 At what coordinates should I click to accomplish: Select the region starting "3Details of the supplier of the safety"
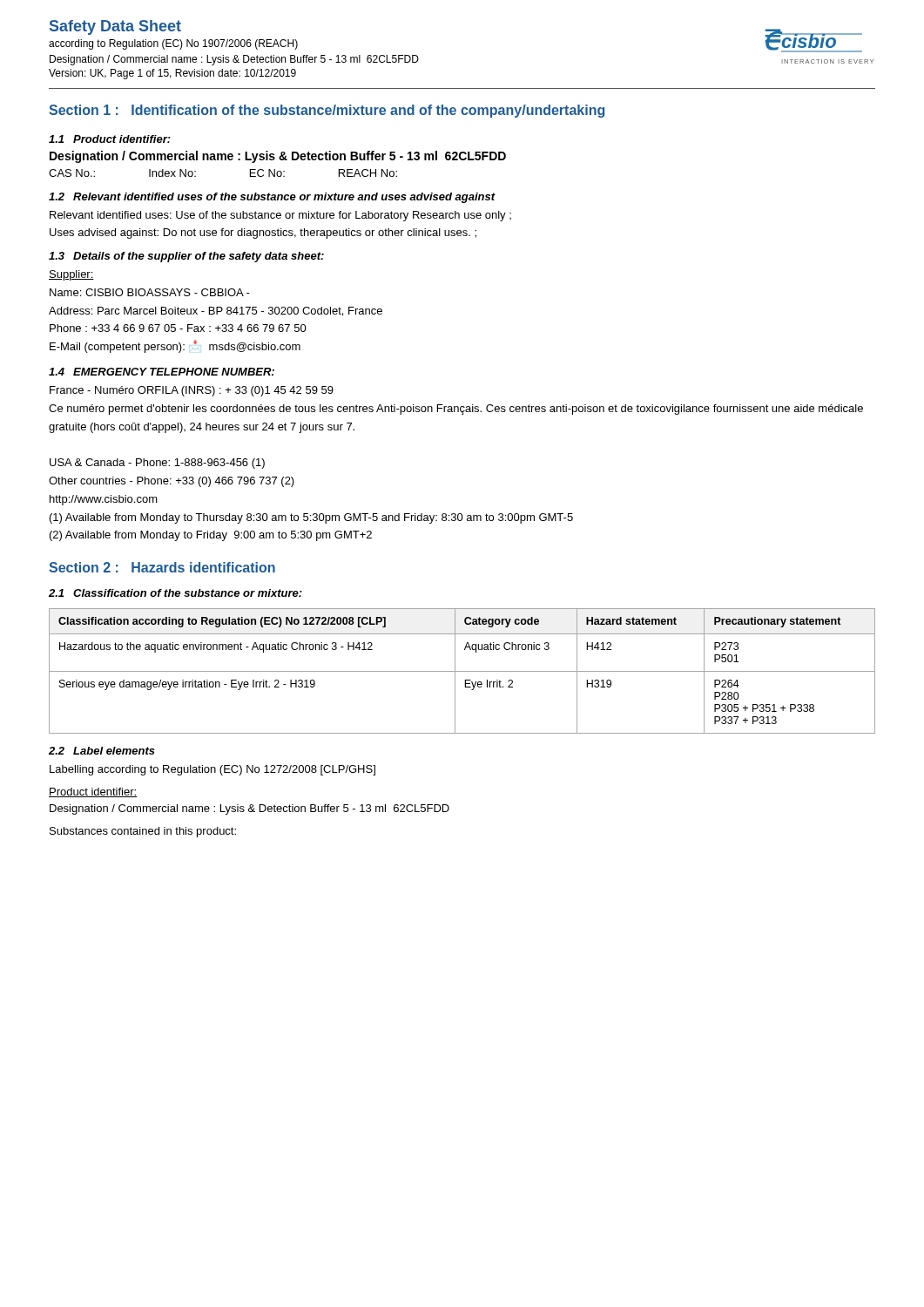coord(186,257)
